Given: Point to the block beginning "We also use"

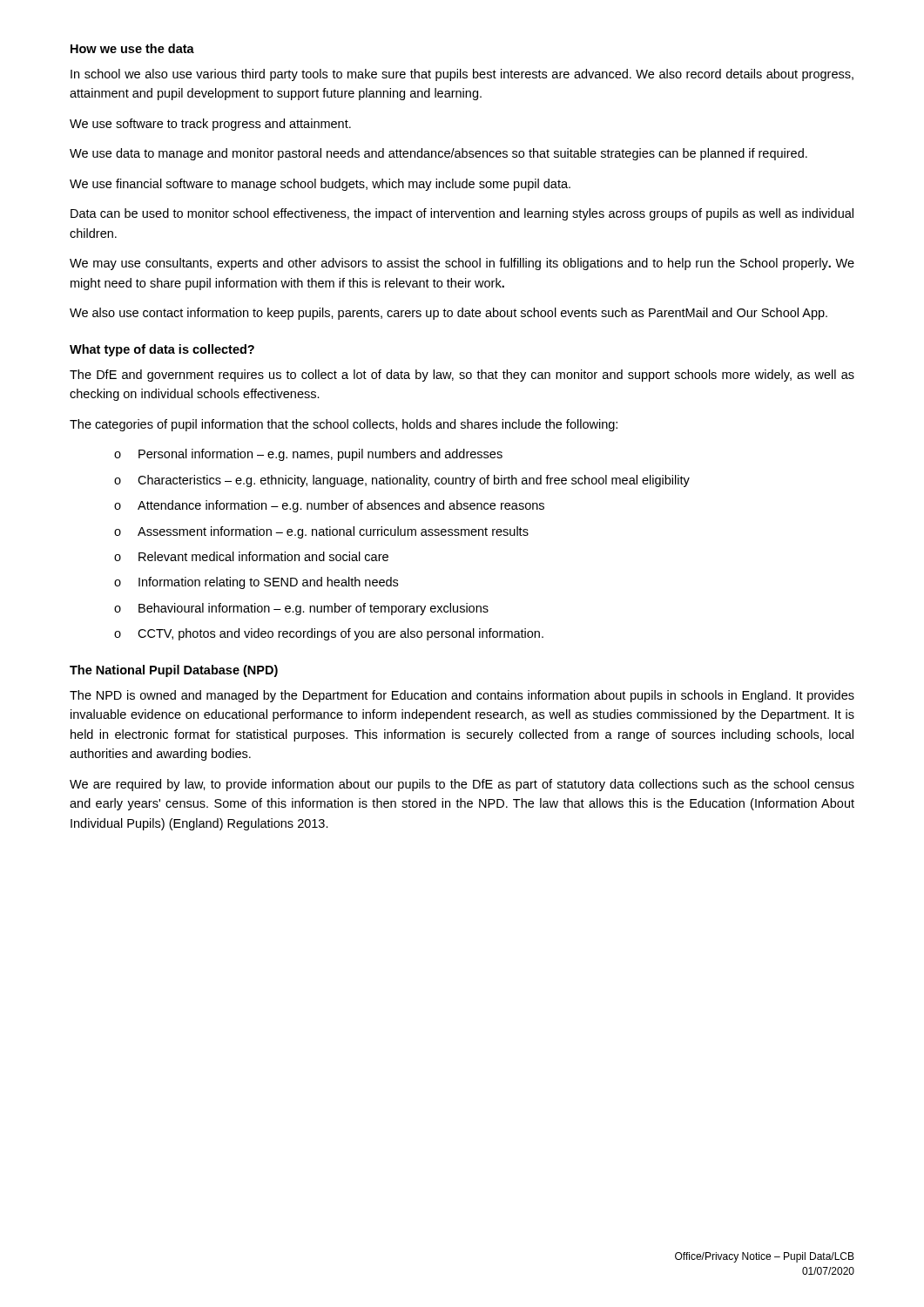Looking at the screenshot, I should pyautogui.click(x=449, y=313).
